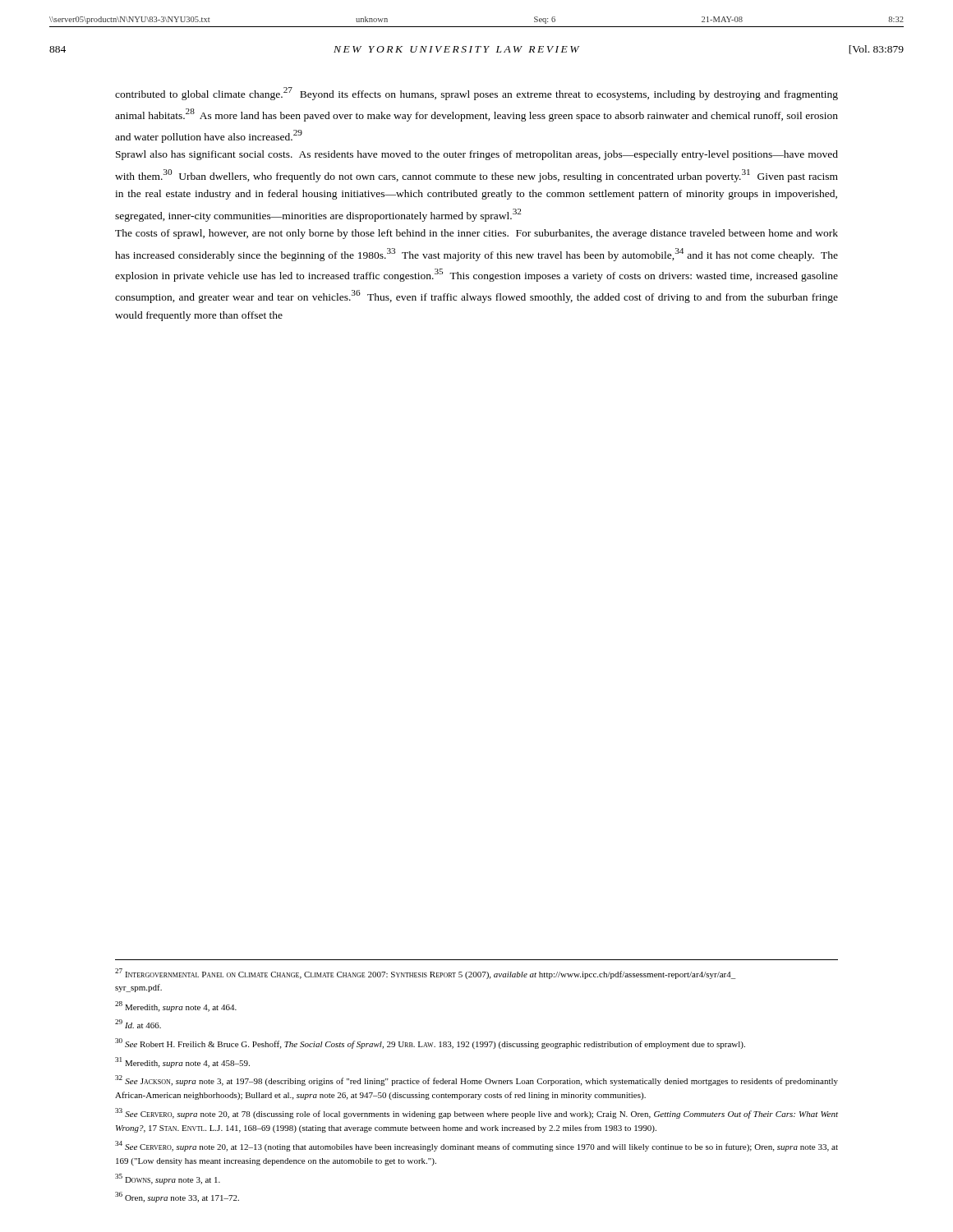Point to the element starting "32 See Jackson, supra note"
The image size is (953, 1232).
(476, 1087)
